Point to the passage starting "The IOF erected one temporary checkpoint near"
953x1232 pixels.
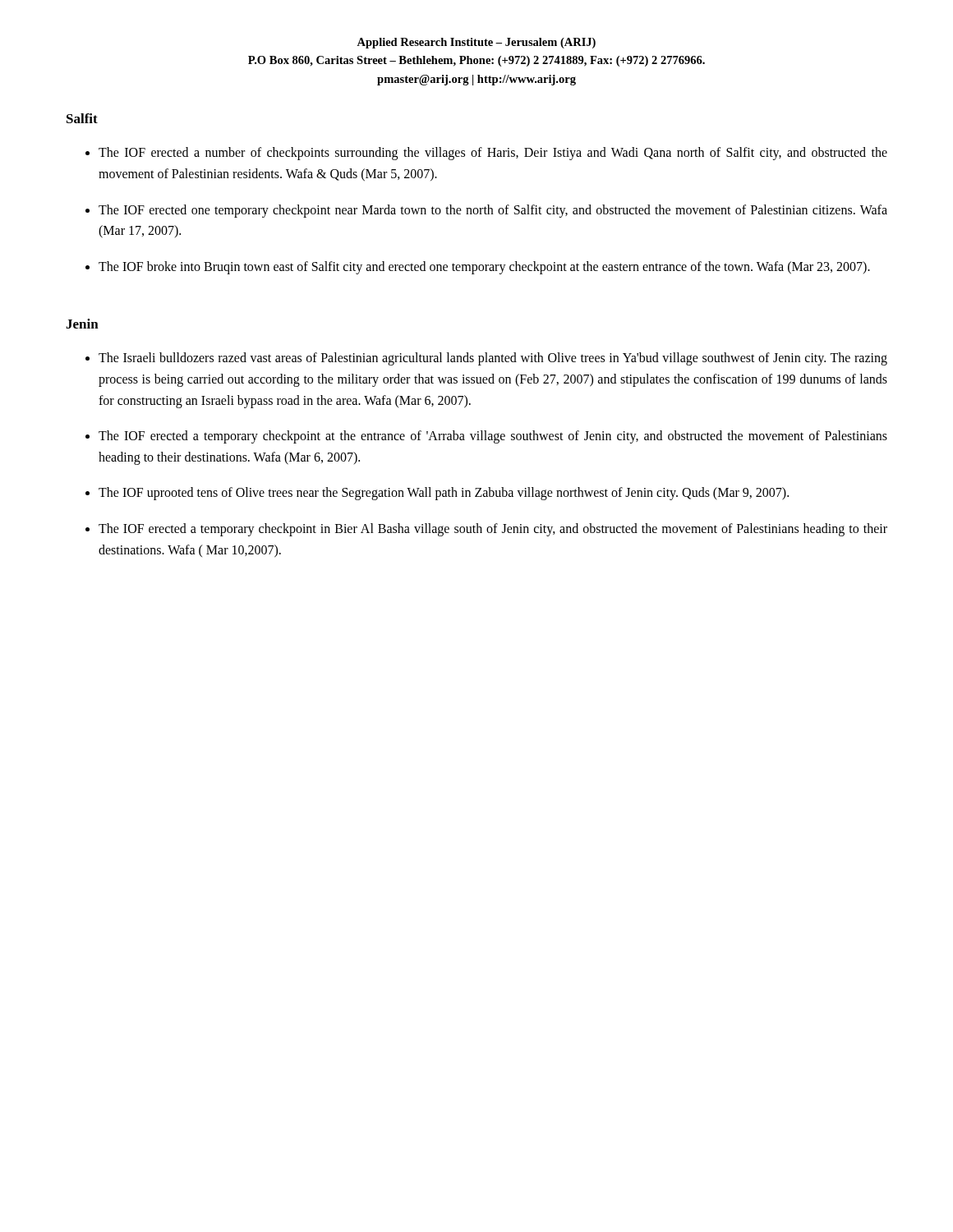(x=493, y=220)
